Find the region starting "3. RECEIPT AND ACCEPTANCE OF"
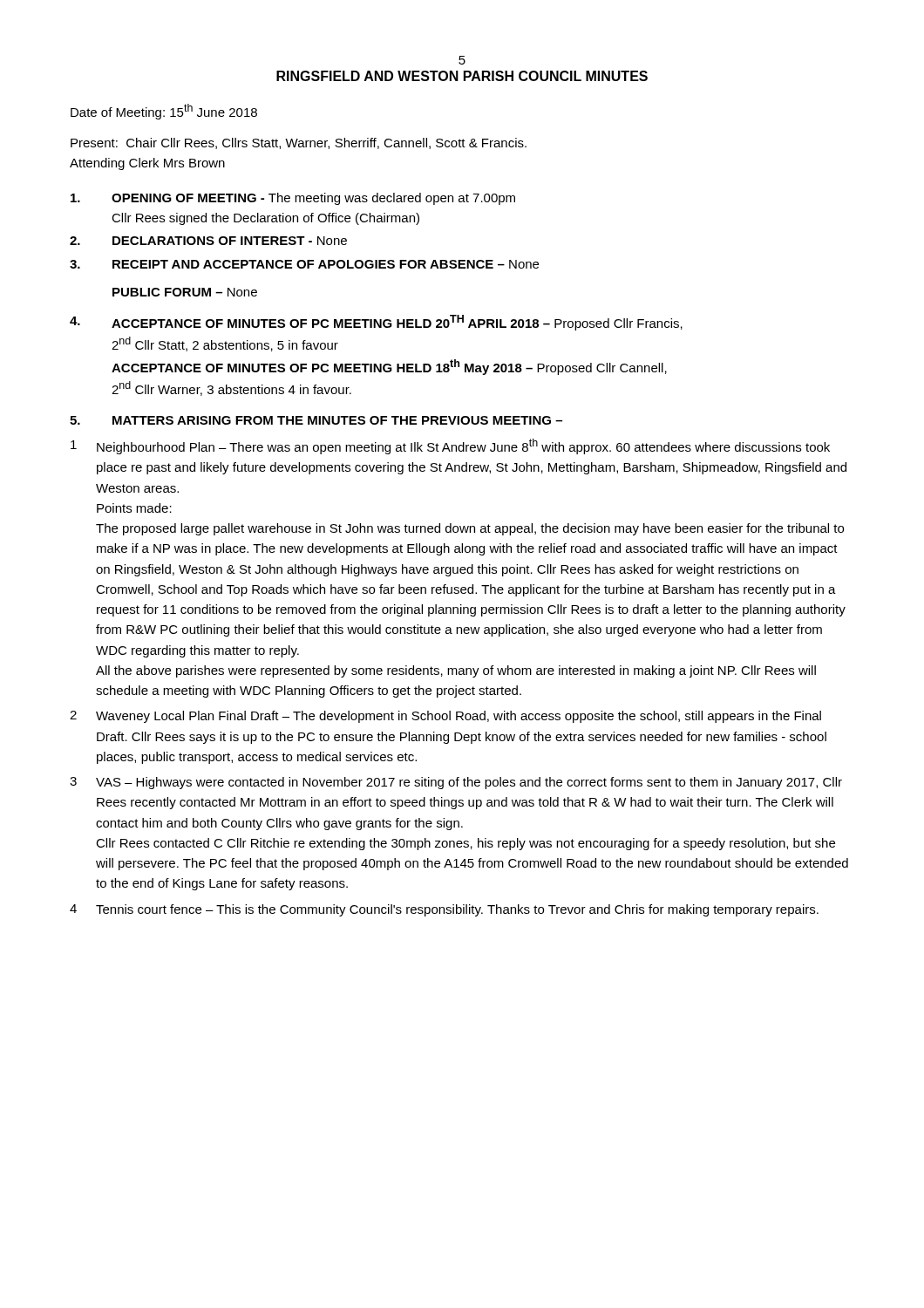Screen dimensions: 1308x924 pyautogui.click(x=462, y=264)
